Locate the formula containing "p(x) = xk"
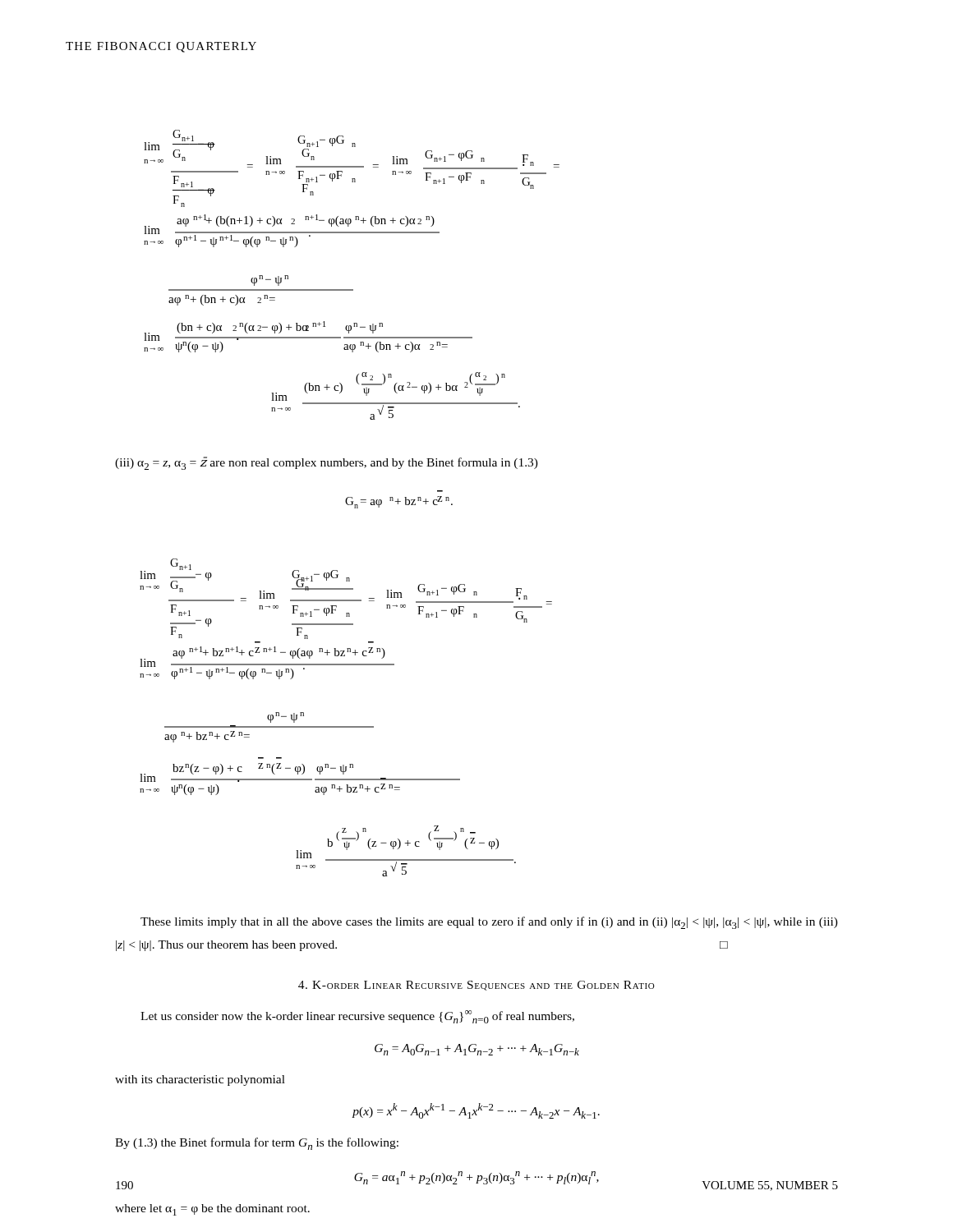Screen dimensions: 1232x953 [x=476, y=1111]
